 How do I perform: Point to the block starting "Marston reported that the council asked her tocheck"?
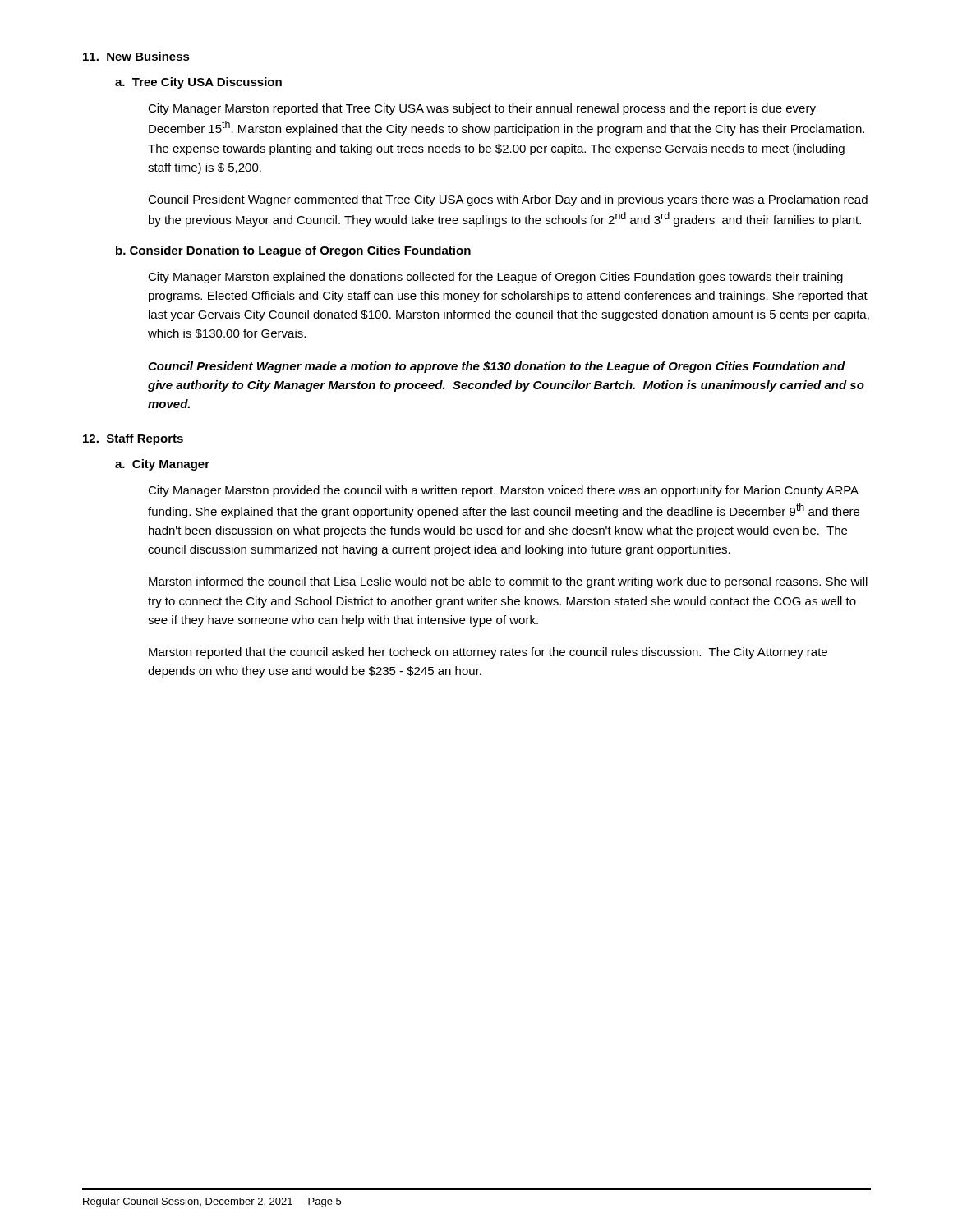pyautogui.click(x=488, y=661)
